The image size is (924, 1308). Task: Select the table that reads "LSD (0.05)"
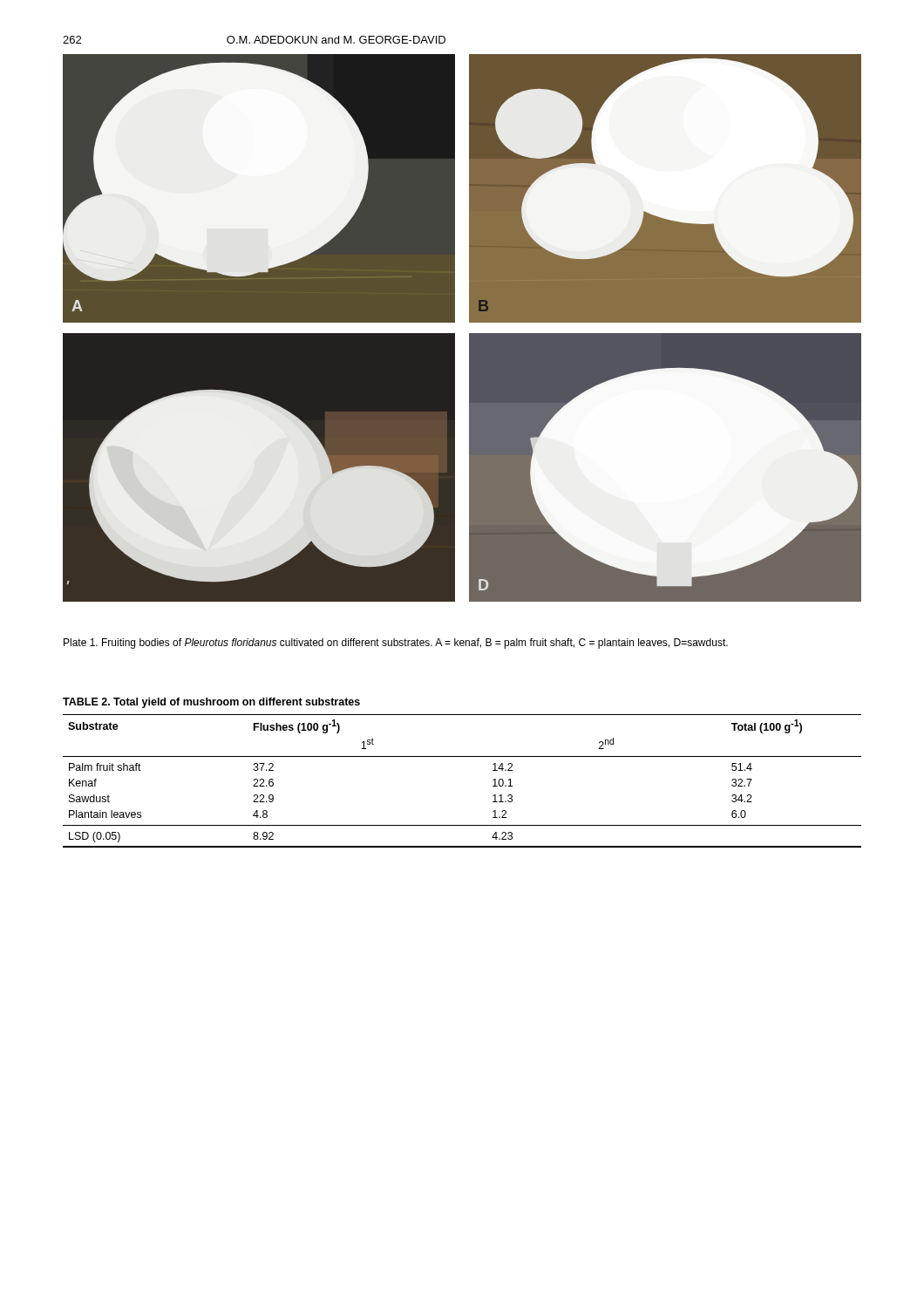click(x=462, y=781)
